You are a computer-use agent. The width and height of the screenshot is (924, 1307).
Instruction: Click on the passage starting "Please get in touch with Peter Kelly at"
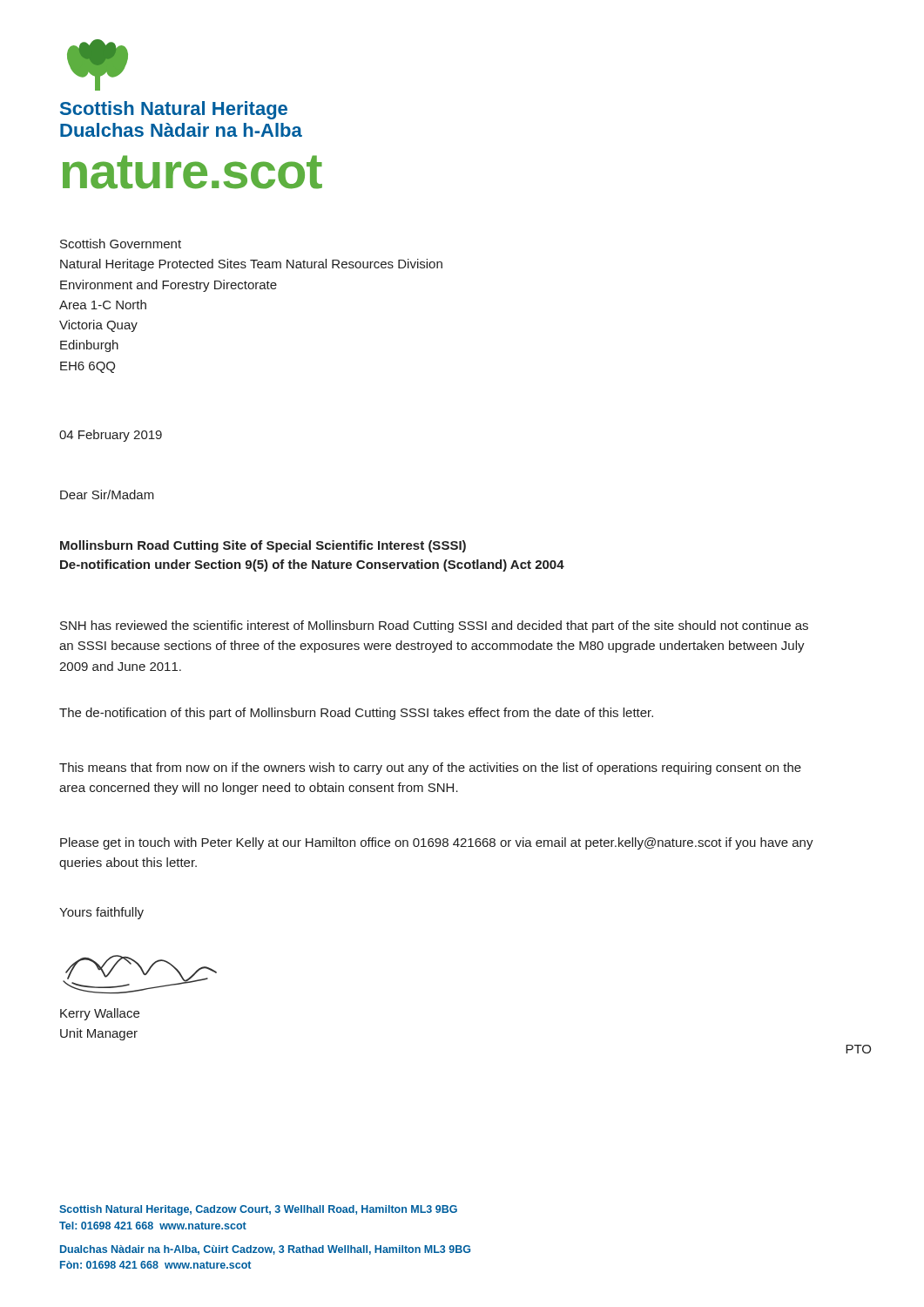436,852
